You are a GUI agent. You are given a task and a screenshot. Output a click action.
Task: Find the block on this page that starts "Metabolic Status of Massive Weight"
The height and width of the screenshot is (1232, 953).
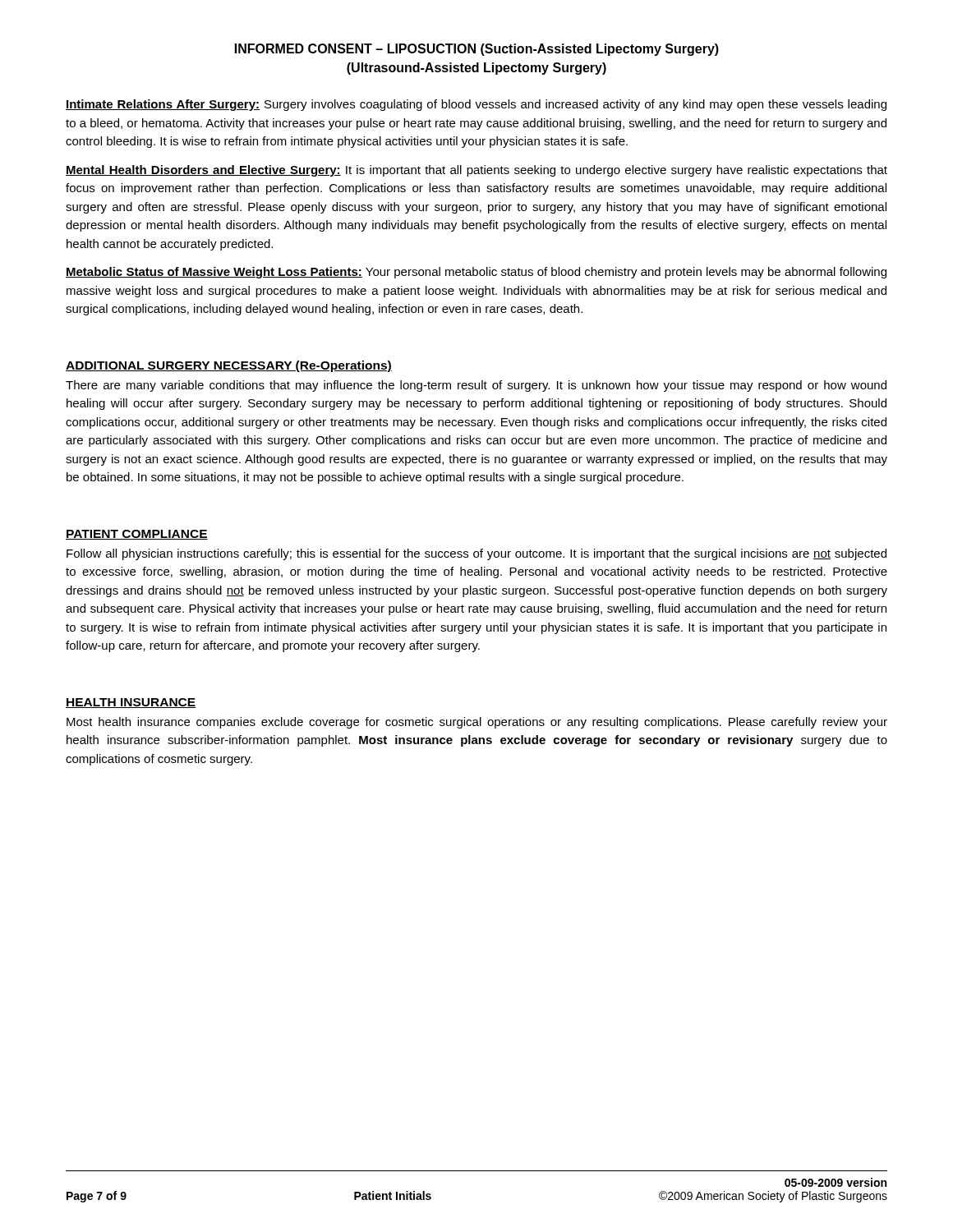476,290
